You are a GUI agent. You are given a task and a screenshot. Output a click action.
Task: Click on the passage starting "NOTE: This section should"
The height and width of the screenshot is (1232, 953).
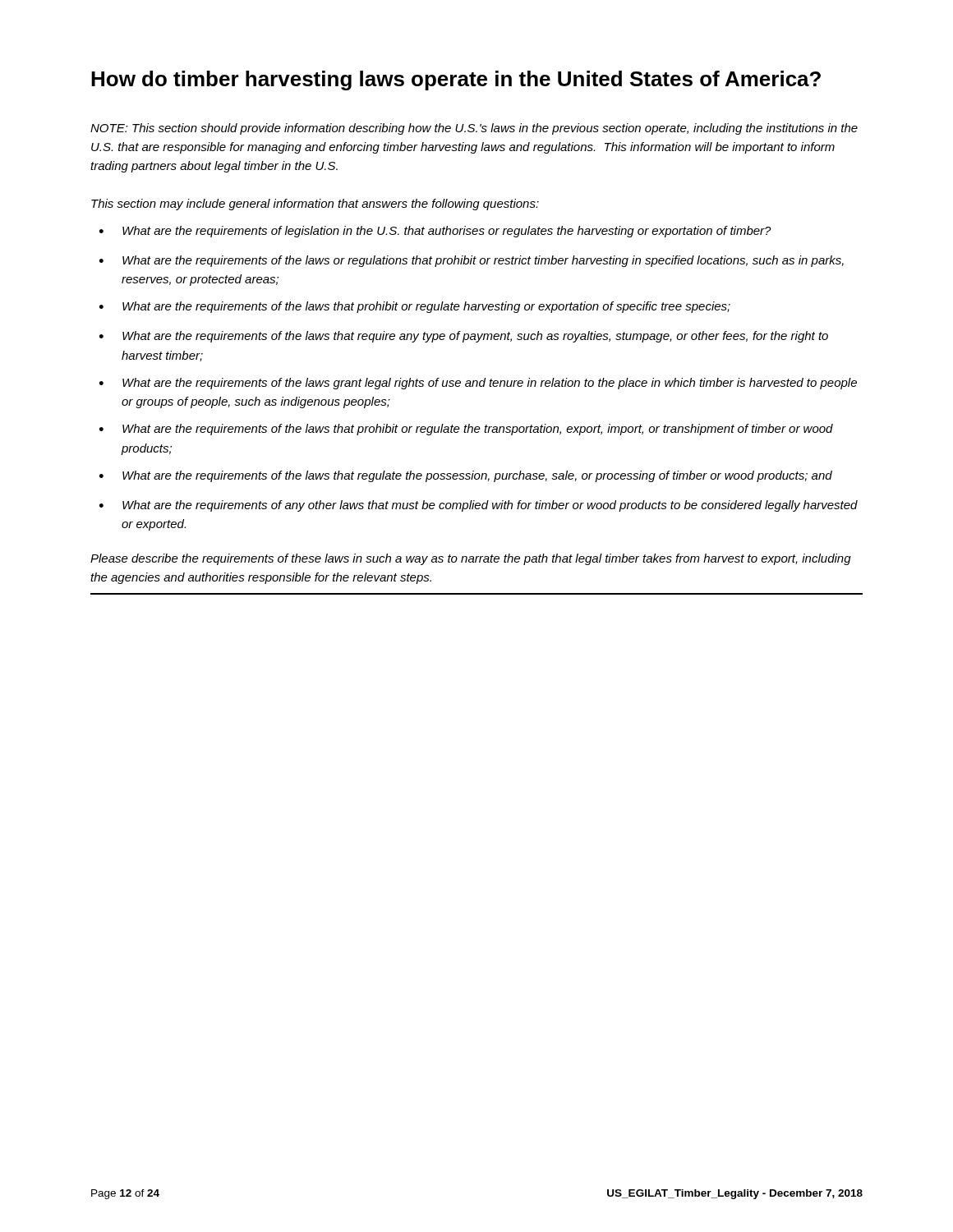point(474,147)
